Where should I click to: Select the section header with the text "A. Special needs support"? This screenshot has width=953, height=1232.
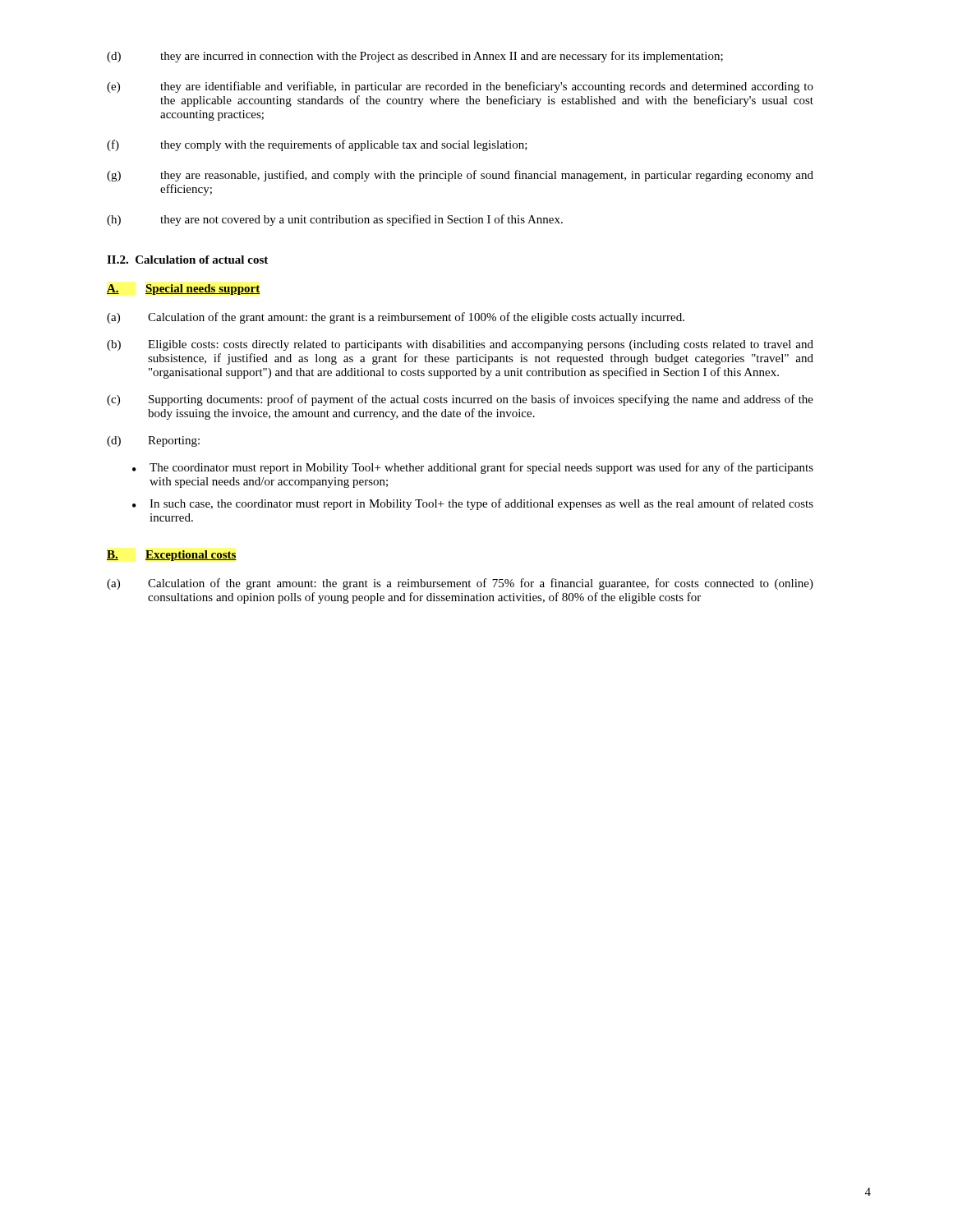click(x=184, y=290)
